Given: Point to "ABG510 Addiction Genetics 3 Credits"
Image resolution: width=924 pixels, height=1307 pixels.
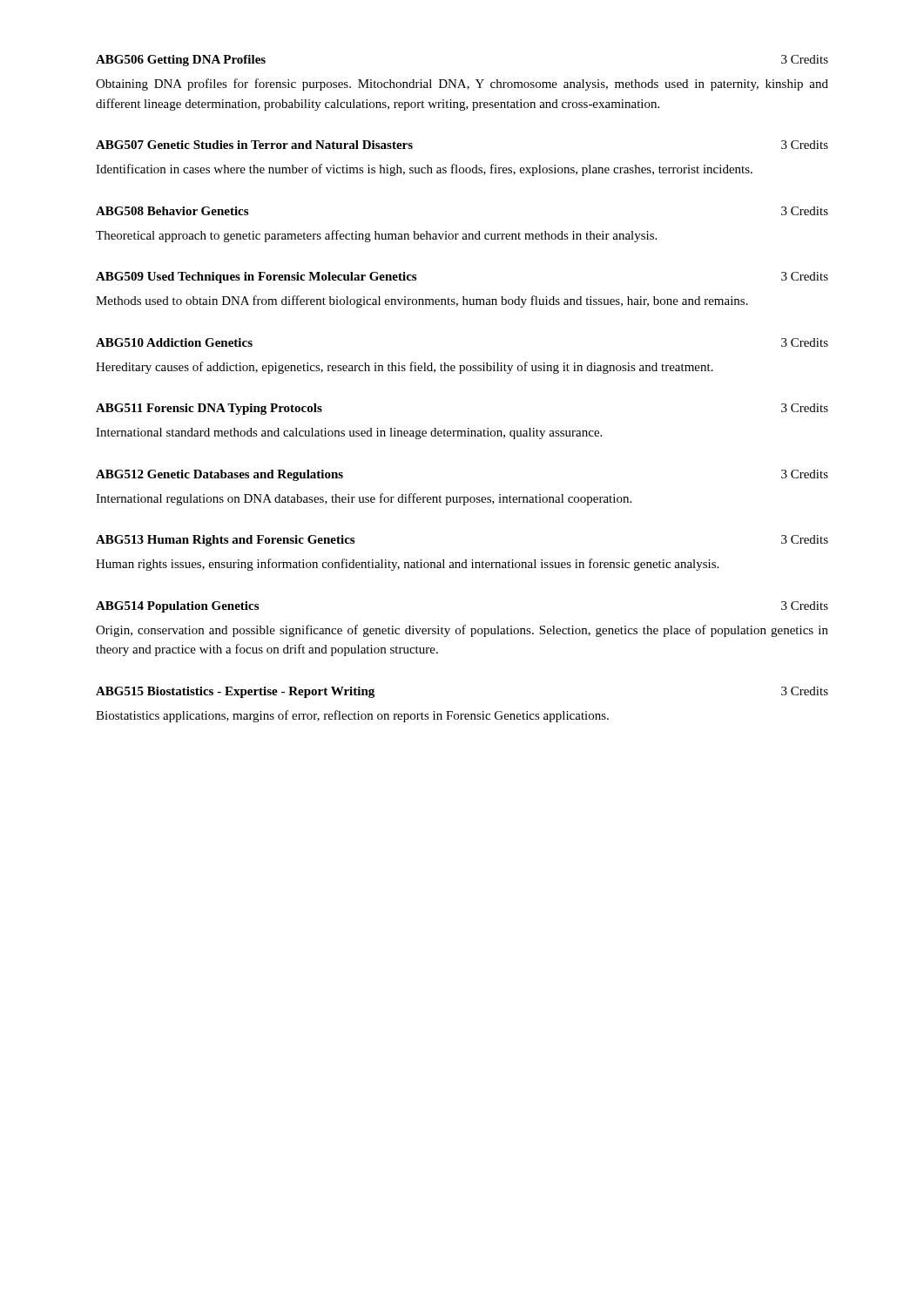Looking at the screenshot, I should [179, 342].
